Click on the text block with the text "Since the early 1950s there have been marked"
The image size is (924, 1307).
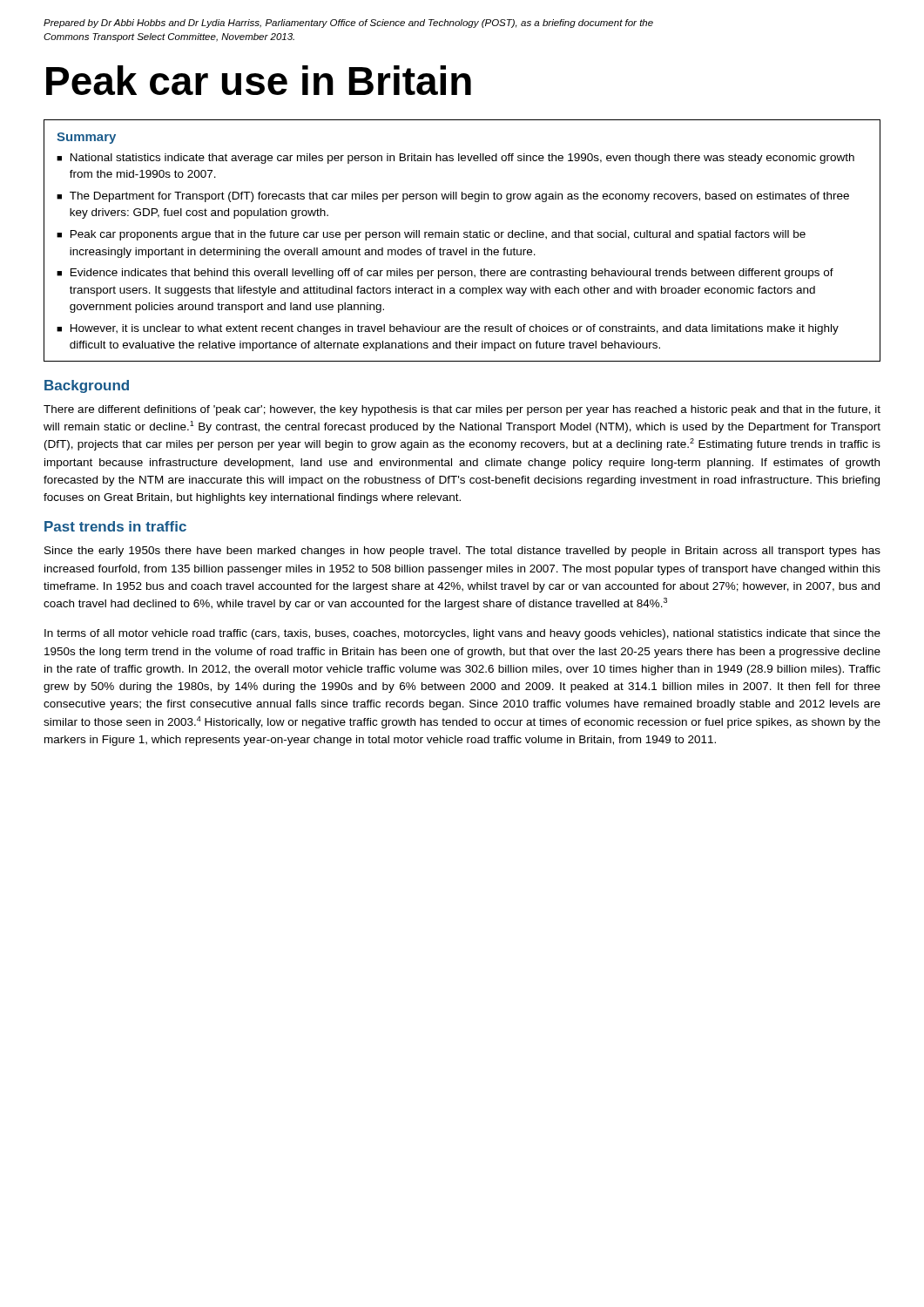(x=462, y=577)
